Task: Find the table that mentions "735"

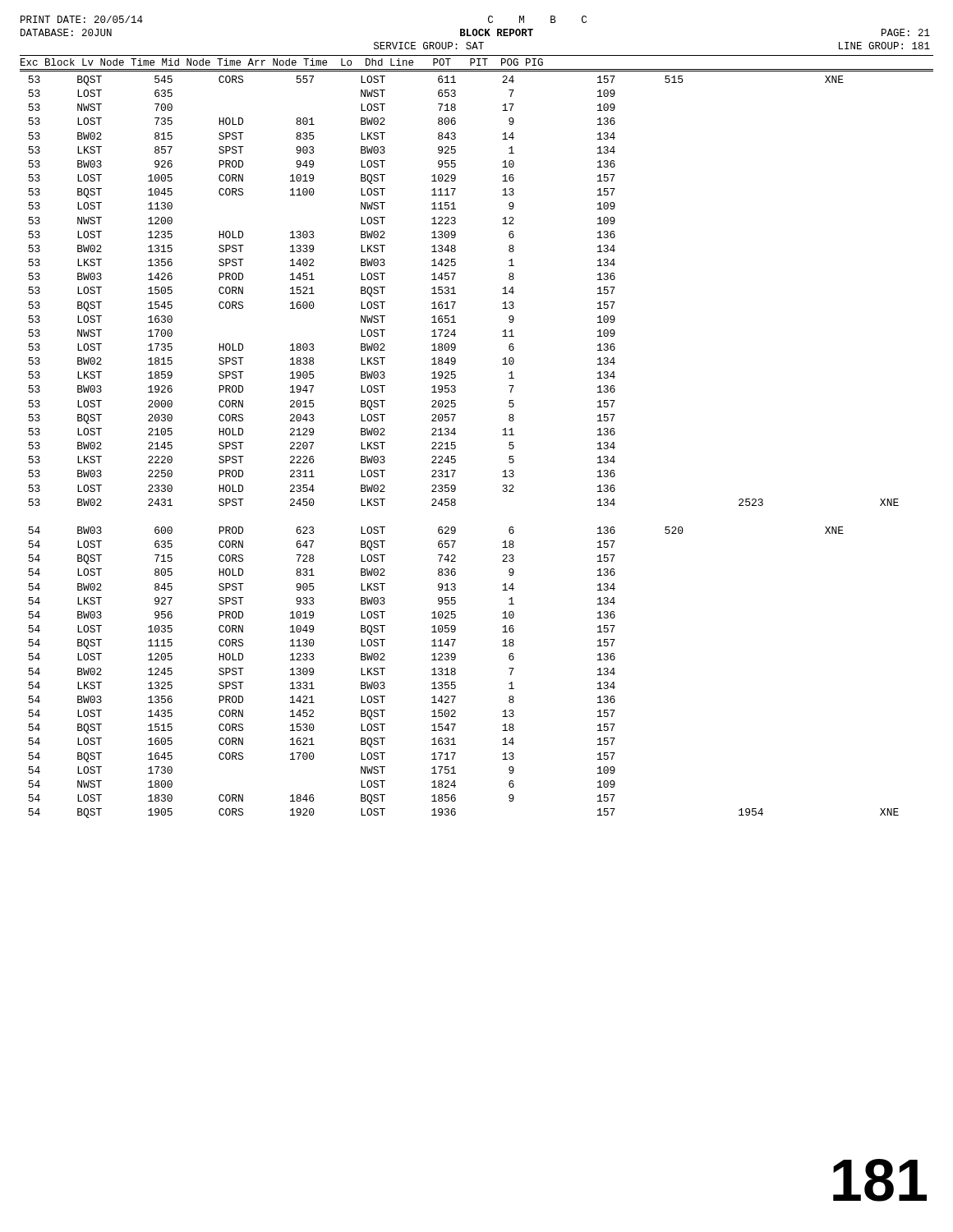Action: click(476, 446)
